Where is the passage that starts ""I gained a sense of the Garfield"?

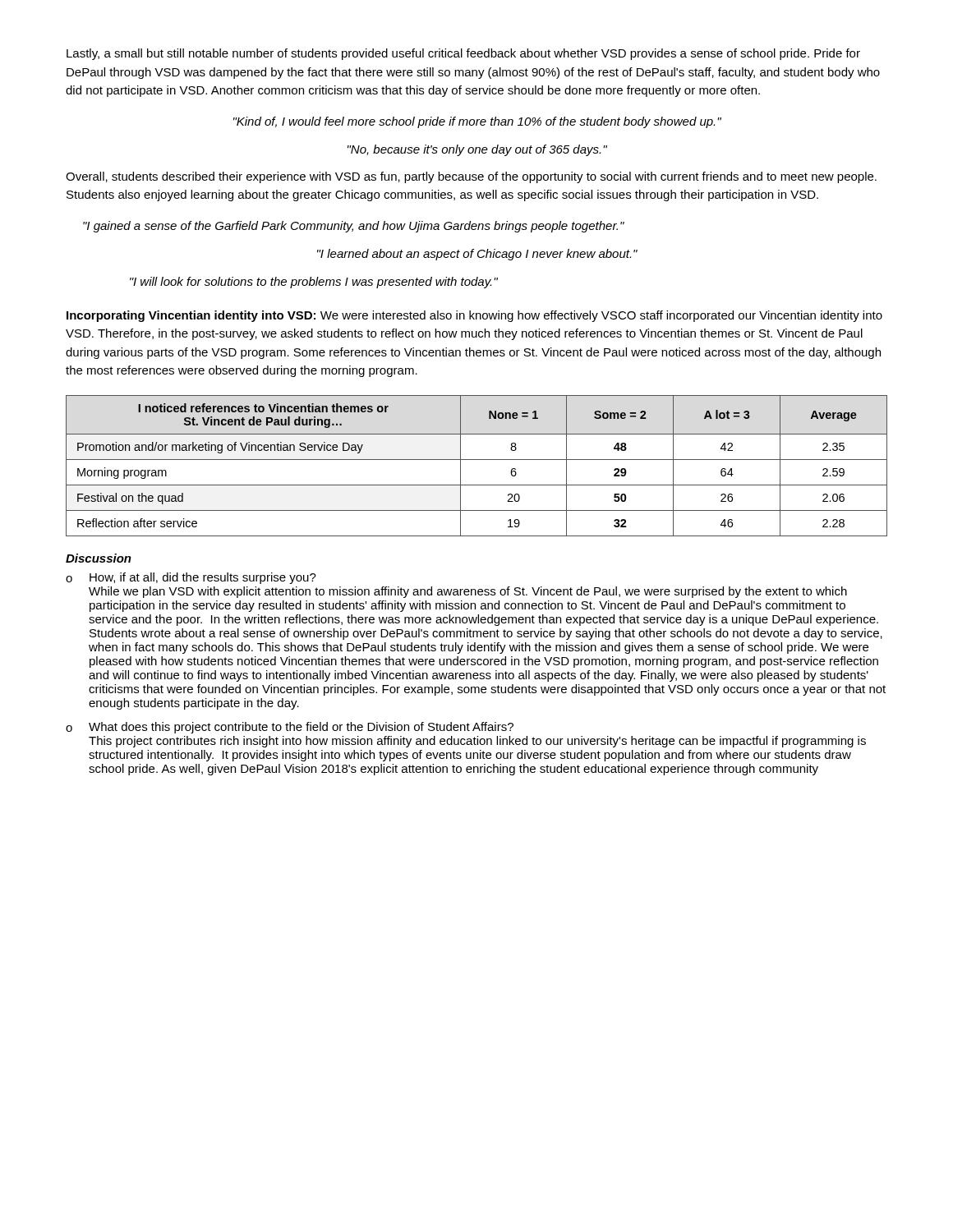tap(353, 225)
